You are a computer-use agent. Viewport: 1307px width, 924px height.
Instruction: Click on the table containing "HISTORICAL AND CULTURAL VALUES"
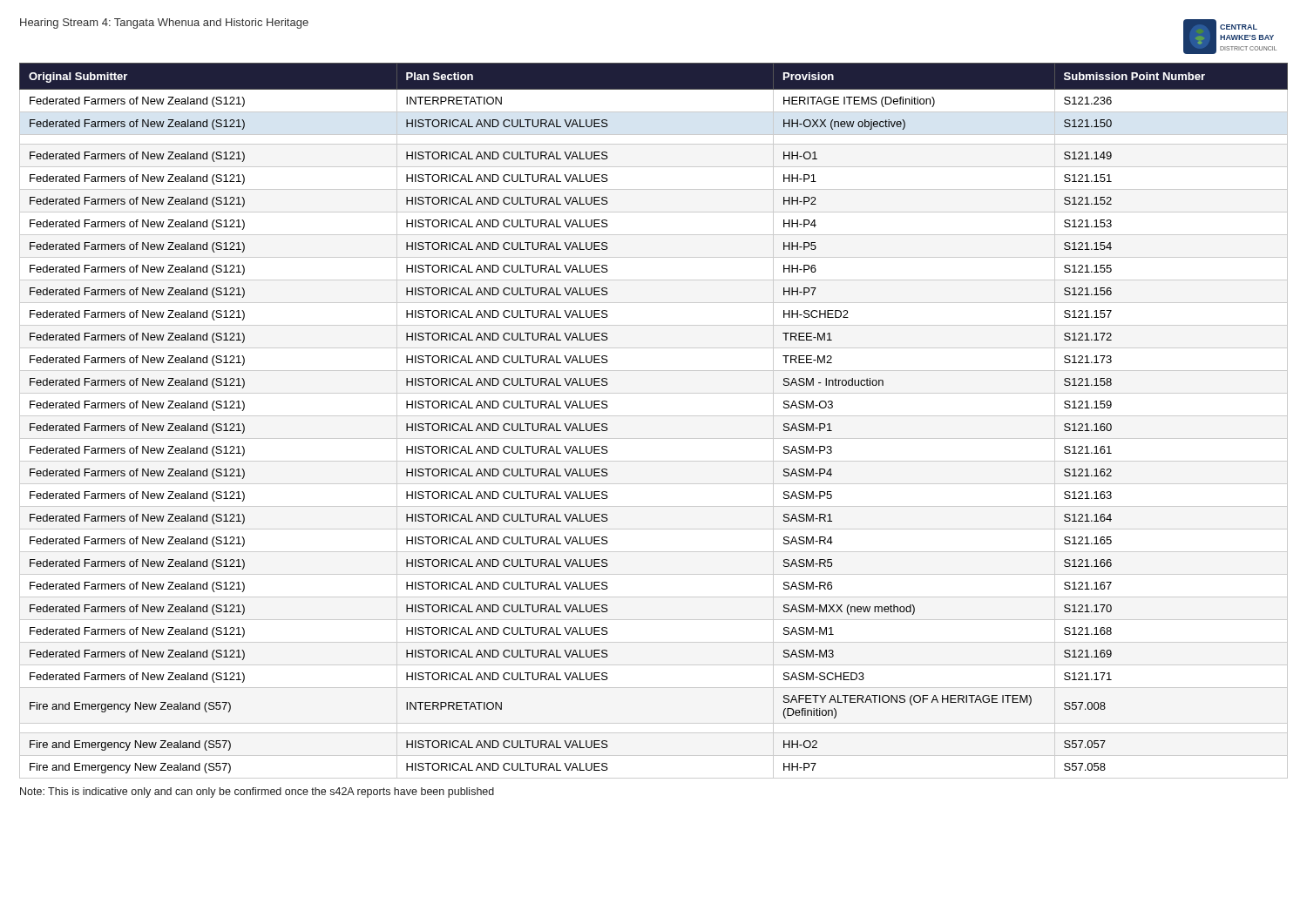(654, 421)
